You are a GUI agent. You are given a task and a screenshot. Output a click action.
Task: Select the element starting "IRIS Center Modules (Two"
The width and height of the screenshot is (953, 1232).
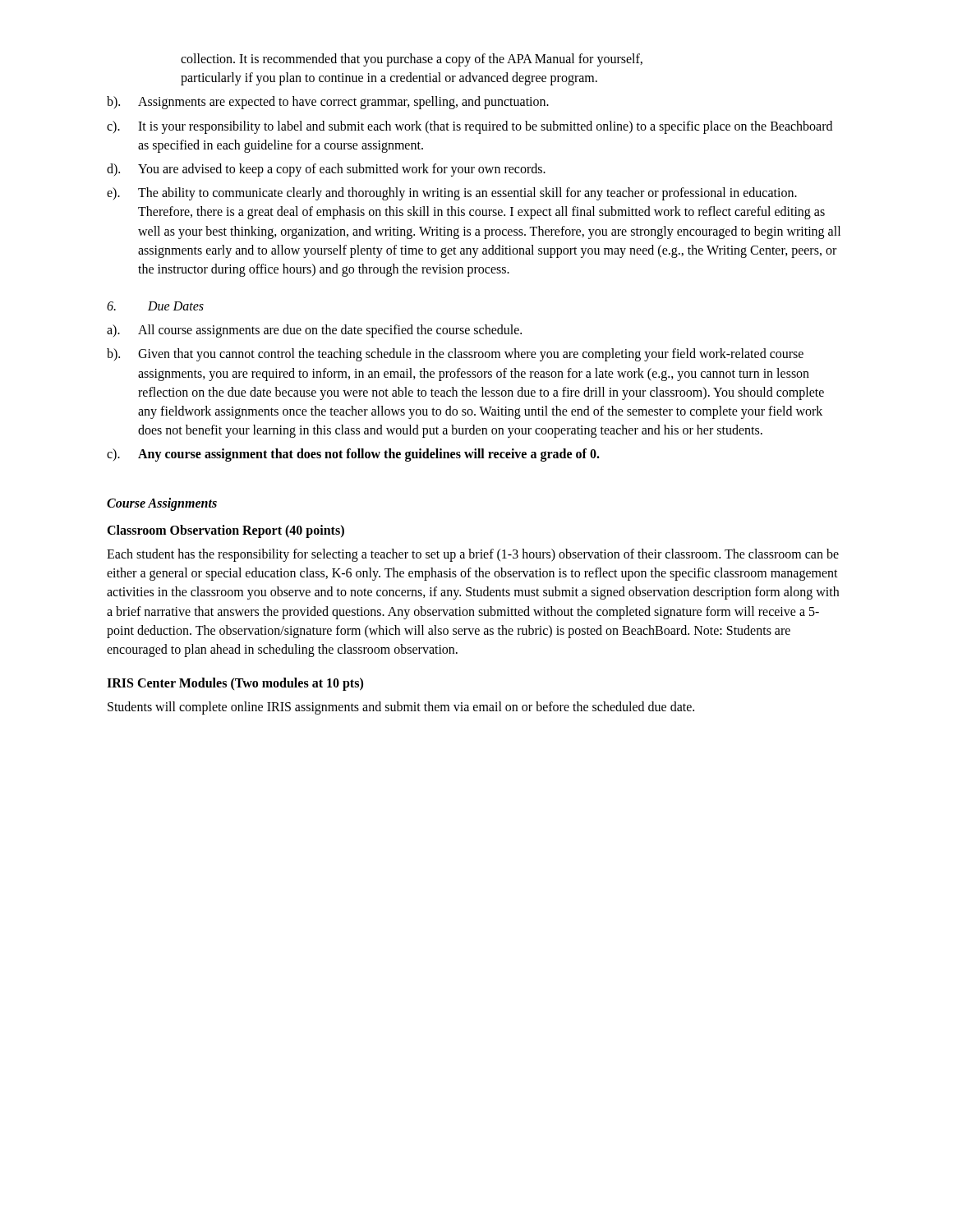(x=235, y=683)
